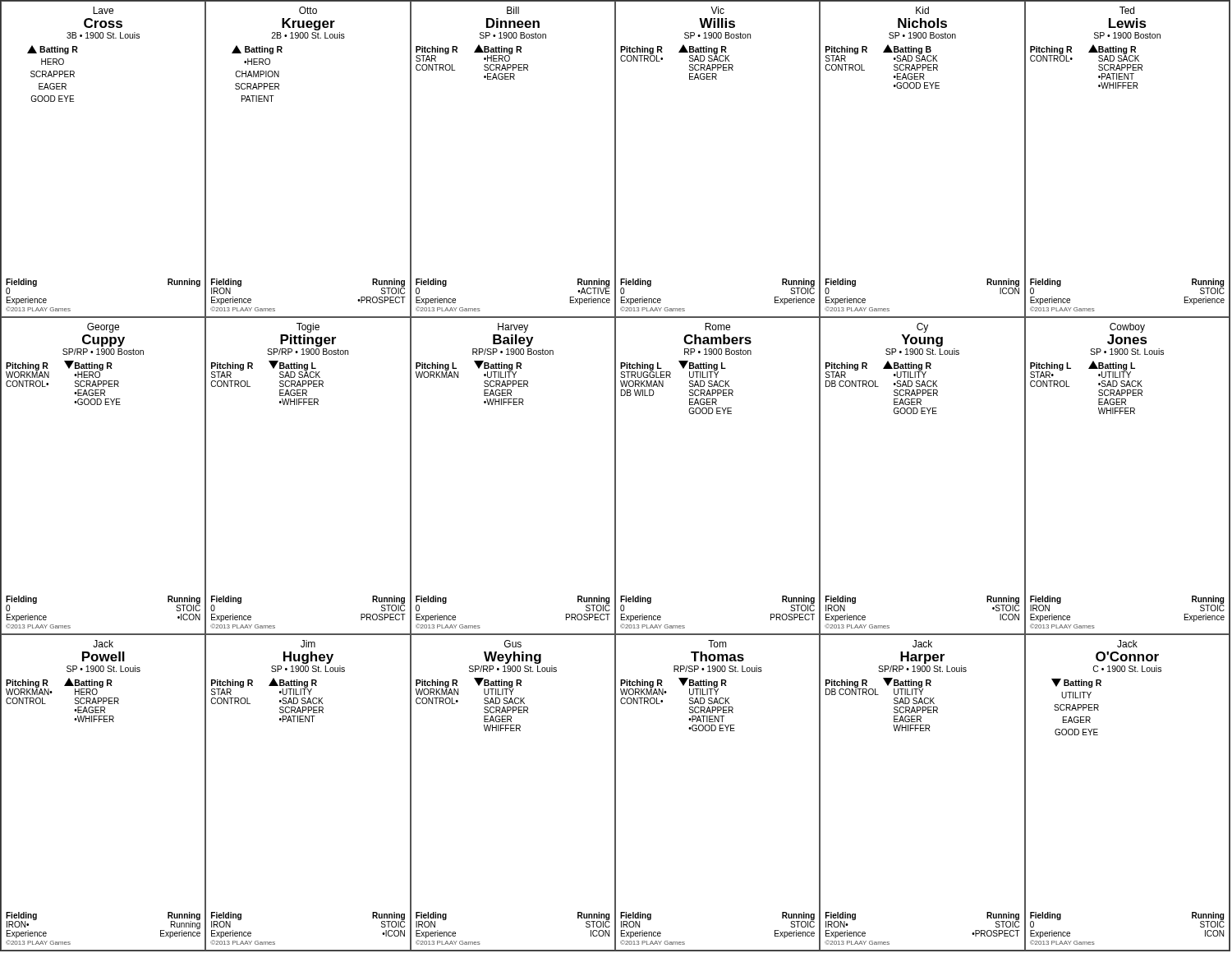Select the table that reads "Tom Thomas RP/SP •"
Screen dimensions: 953x1232
click(x=718, y=792)
